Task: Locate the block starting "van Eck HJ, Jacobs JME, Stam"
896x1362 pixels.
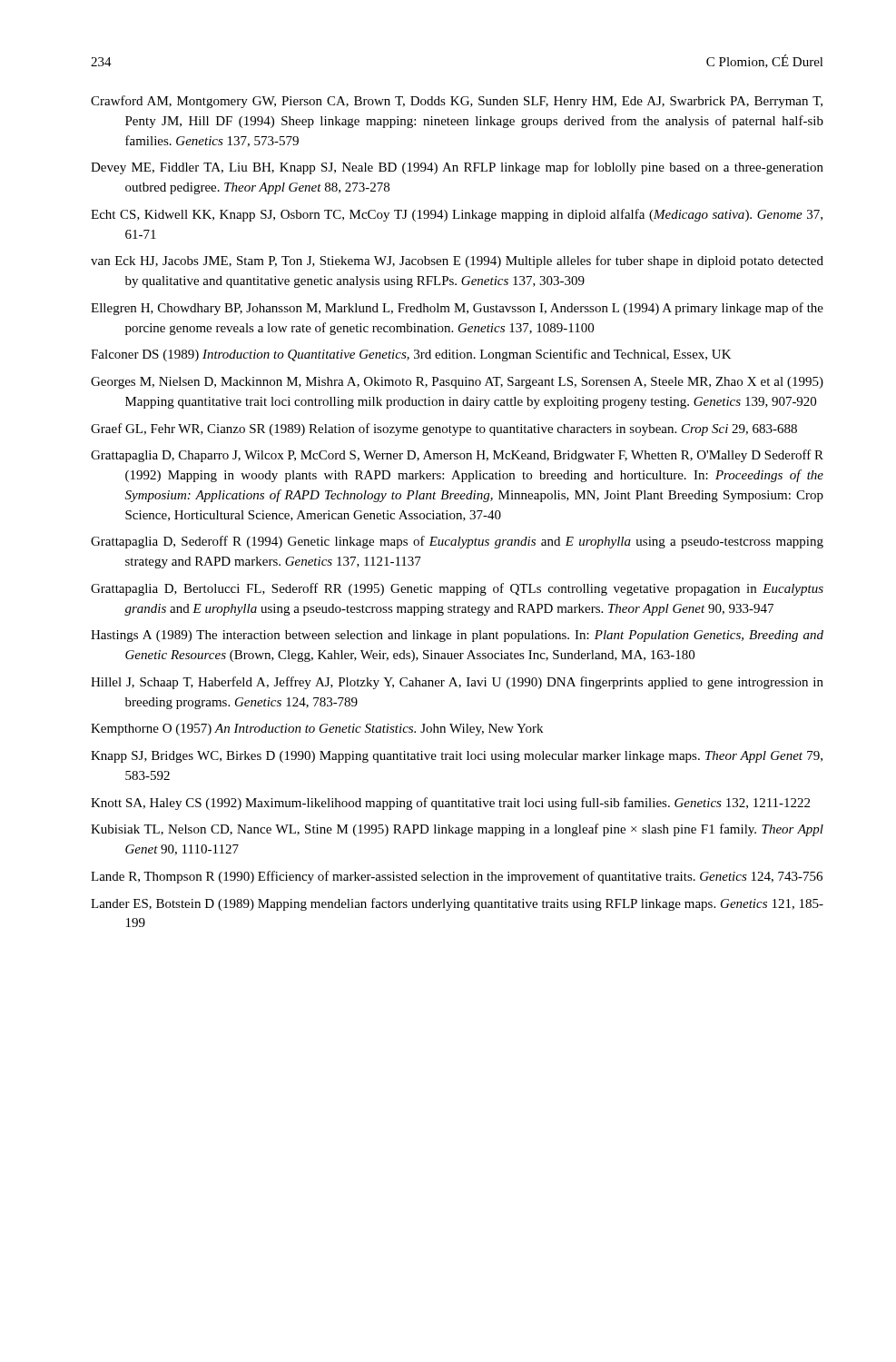Action: pyautogui.click(x=457, y=271)
